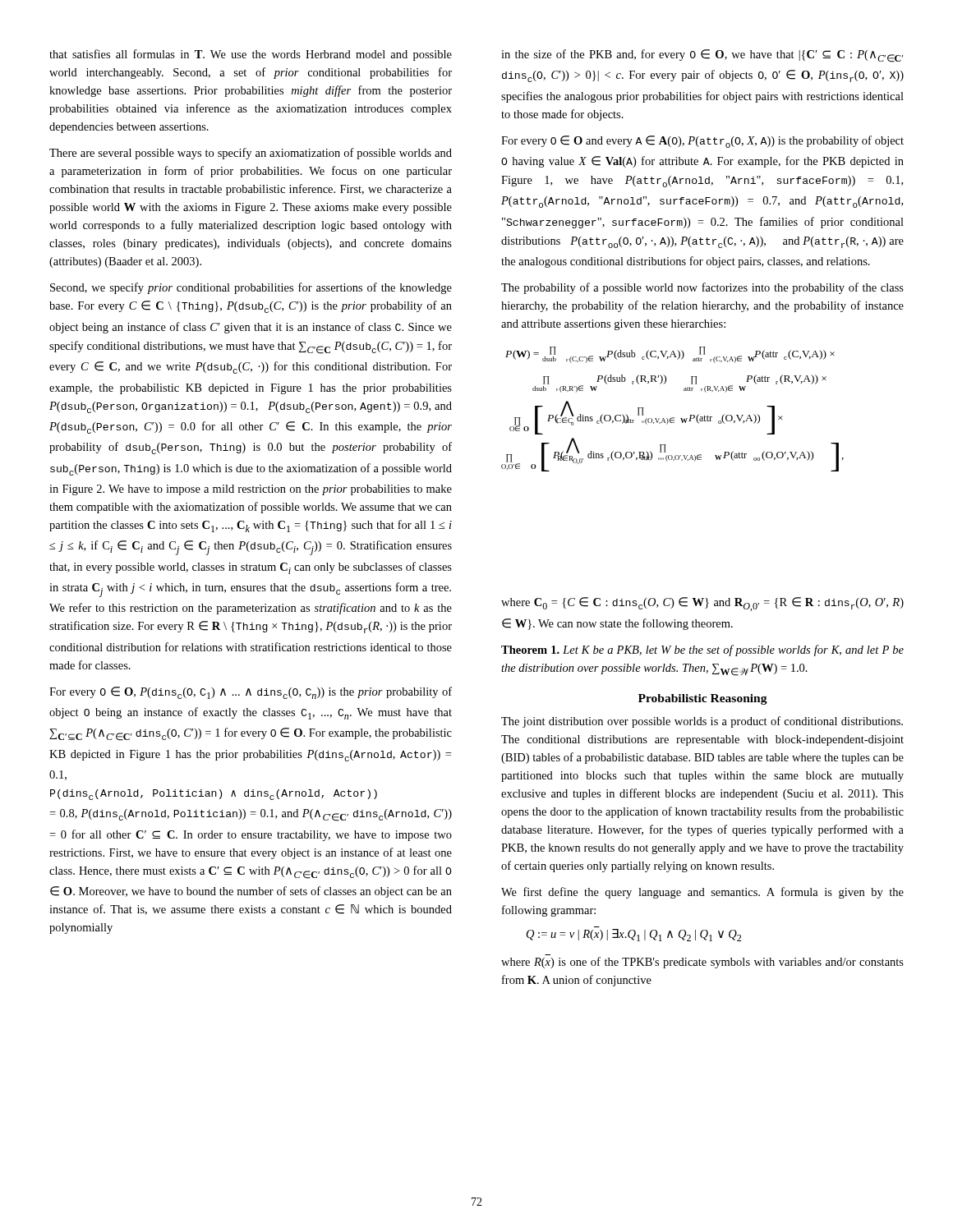Click the passage that begins "Theorem 1. Let"
The height and width of the screenshot is (1232, 953).
[702, 660]
